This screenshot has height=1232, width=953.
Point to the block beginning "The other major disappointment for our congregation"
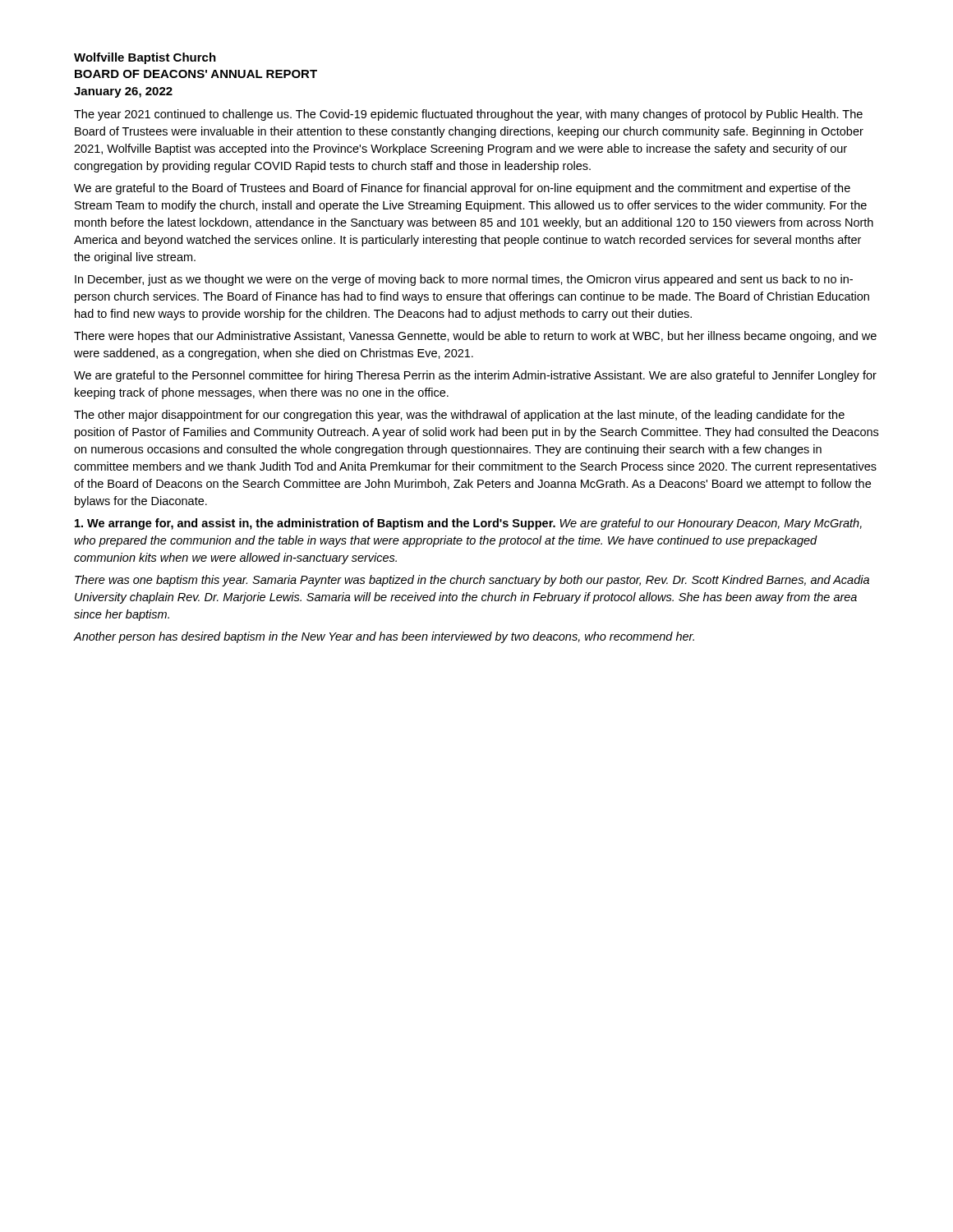tap(476, 458)
